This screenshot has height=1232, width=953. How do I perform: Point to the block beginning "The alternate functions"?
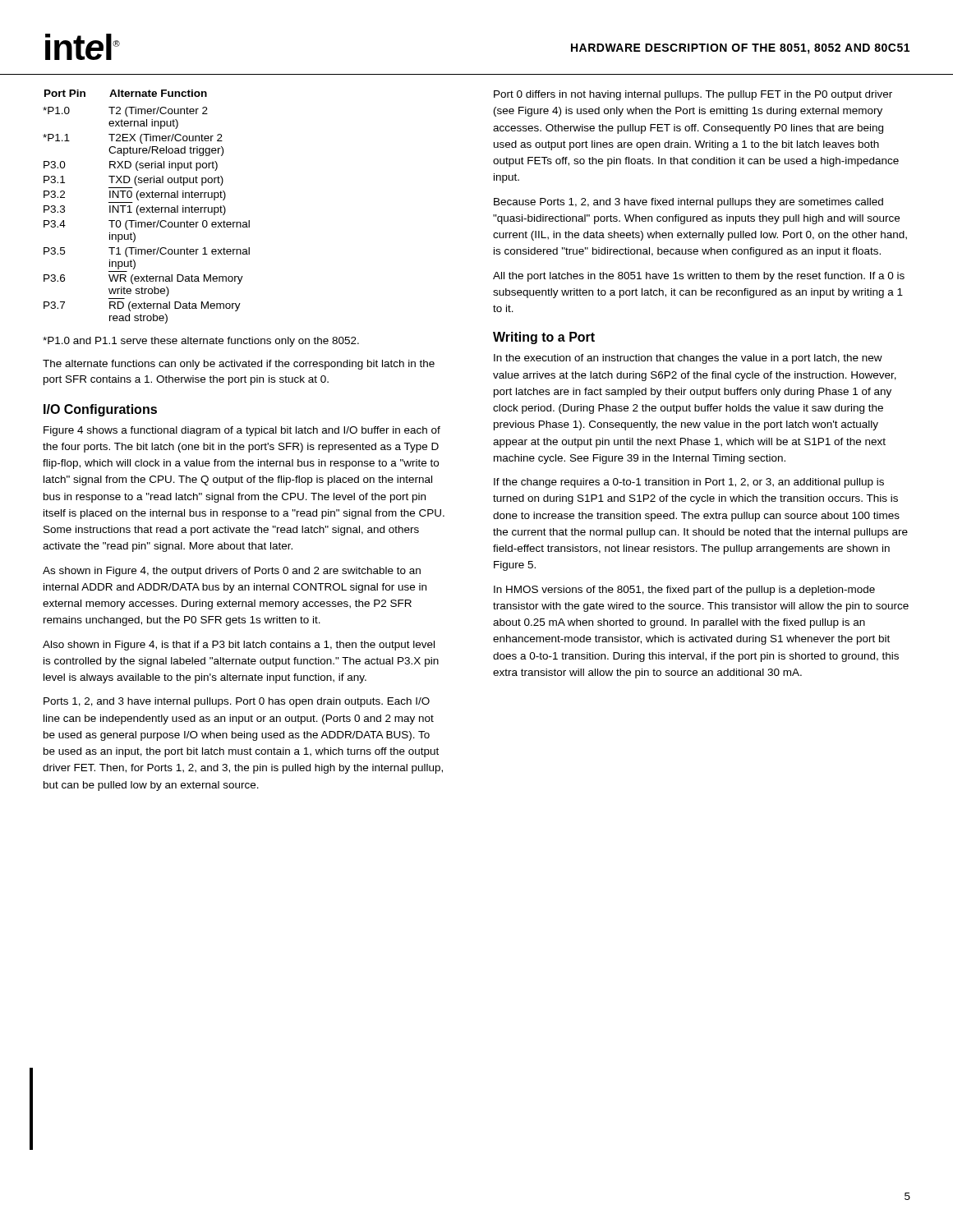[x=239, y=371]
